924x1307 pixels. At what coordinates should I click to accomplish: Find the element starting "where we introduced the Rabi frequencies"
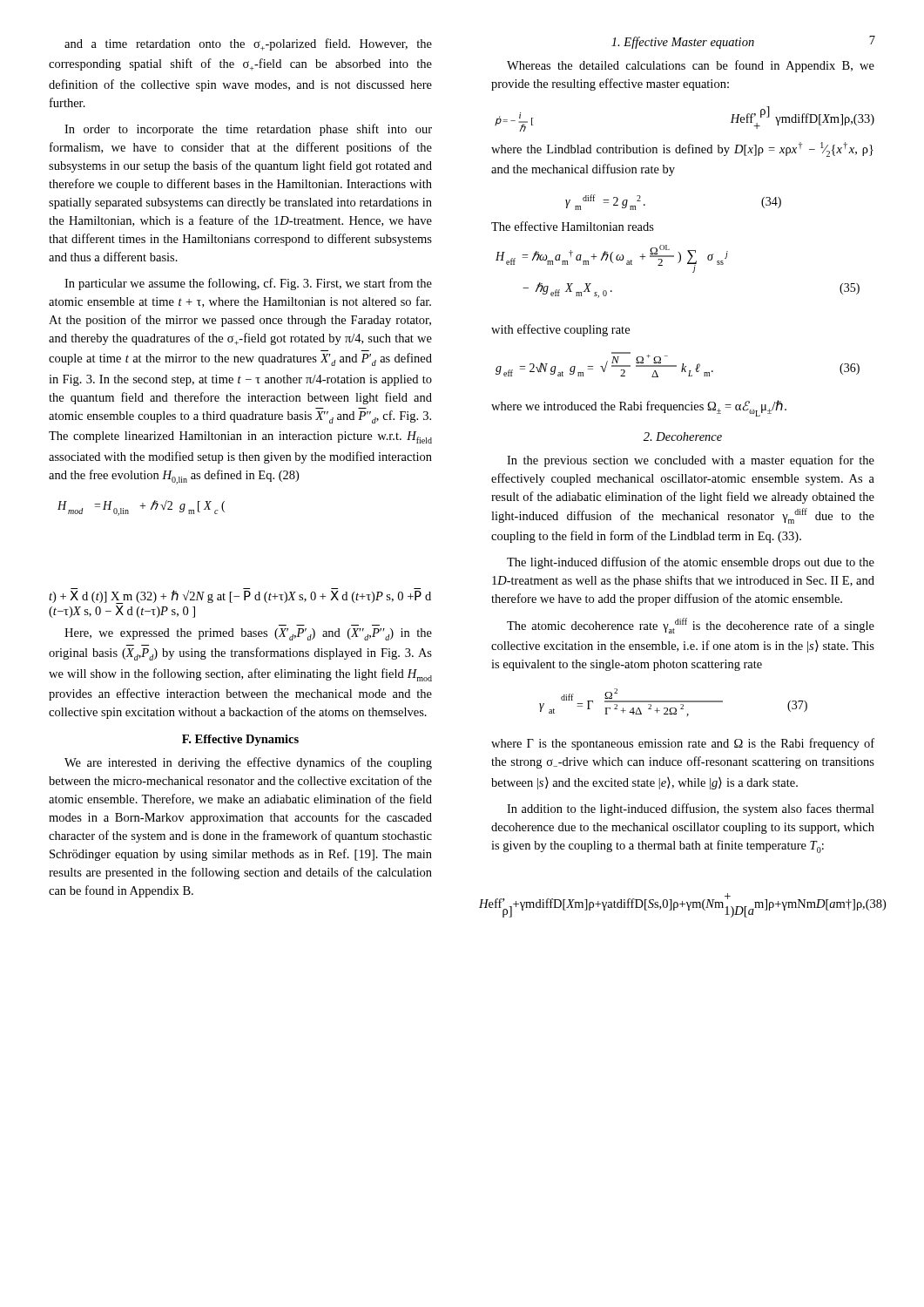(x=683, y=409)
